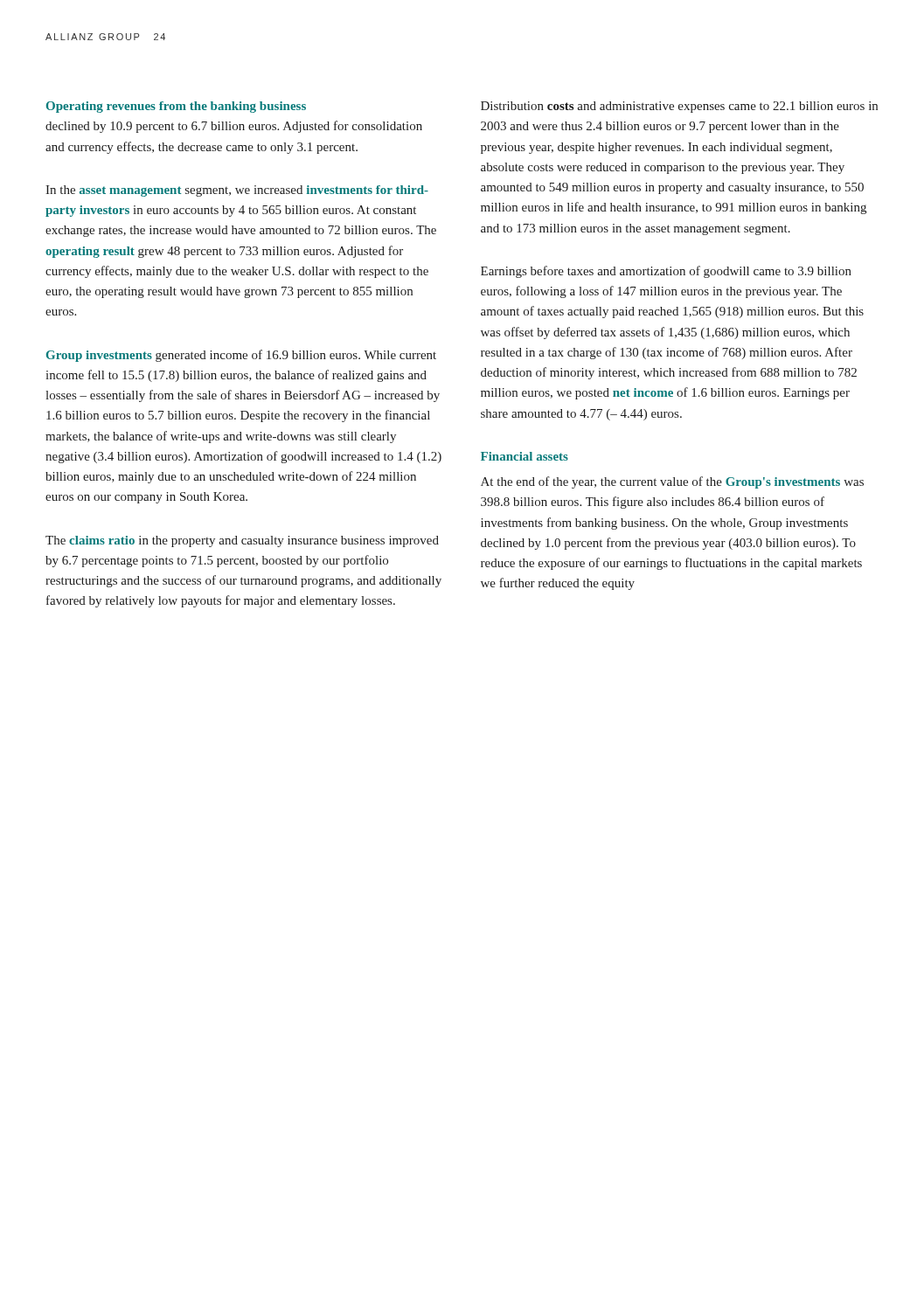
Task: Click the section header that begins "Operating revenues from the banking business declined"
Action: [245, 127]
